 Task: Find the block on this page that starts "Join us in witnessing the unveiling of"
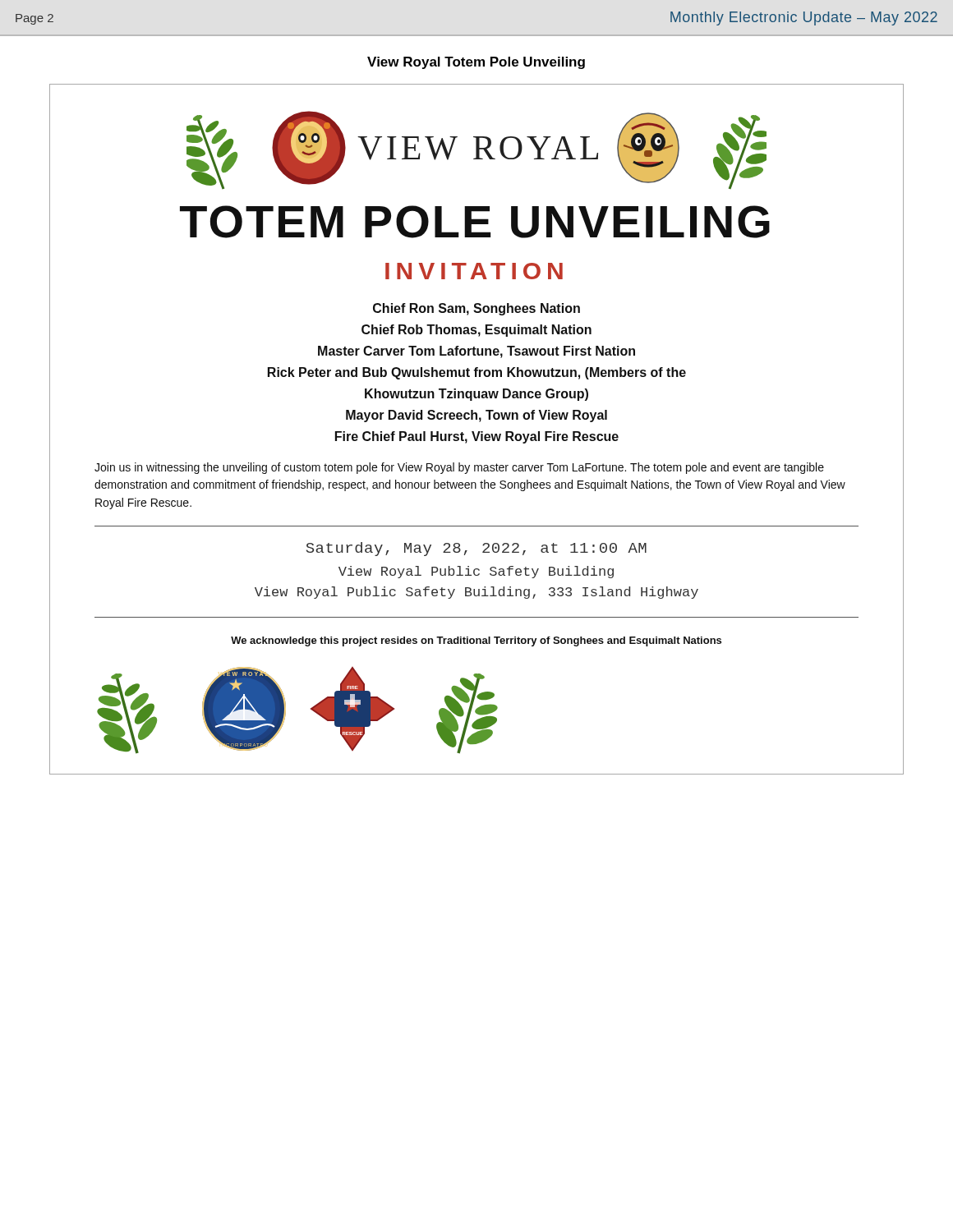pos(470,485)
